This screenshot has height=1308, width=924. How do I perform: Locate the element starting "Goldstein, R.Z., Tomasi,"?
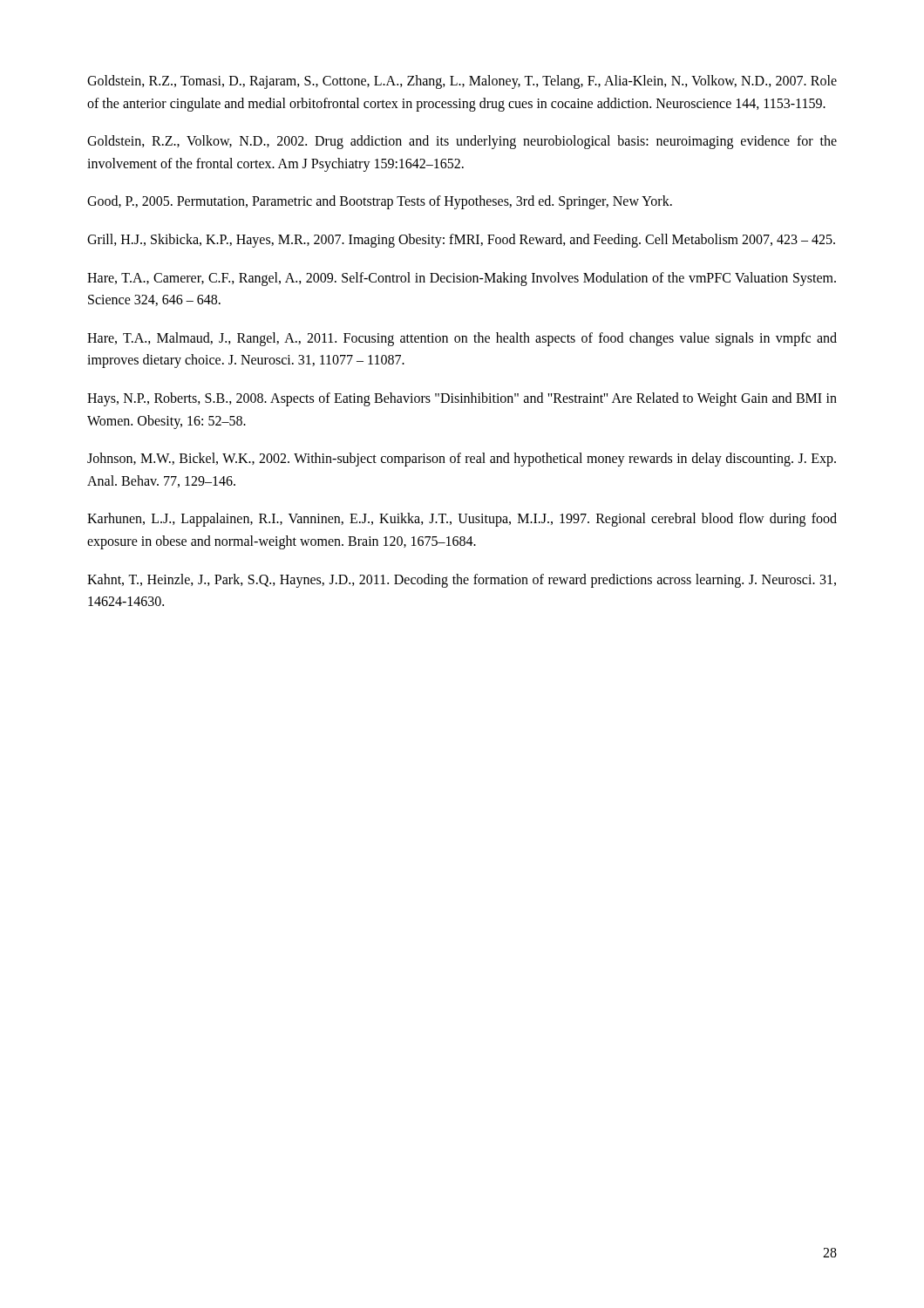point(462,92)
